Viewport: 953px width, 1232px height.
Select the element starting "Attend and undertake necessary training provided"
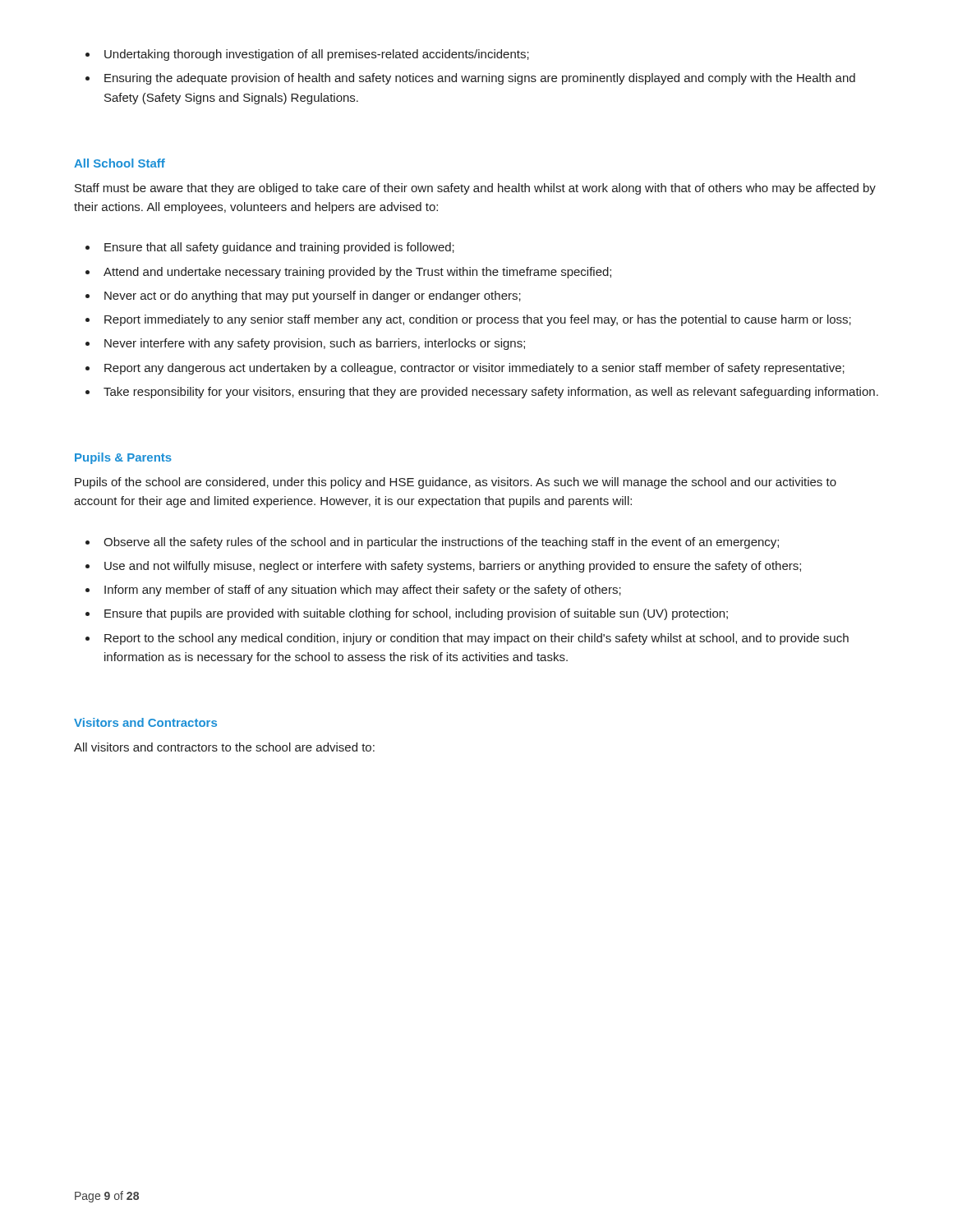point(489,271)
